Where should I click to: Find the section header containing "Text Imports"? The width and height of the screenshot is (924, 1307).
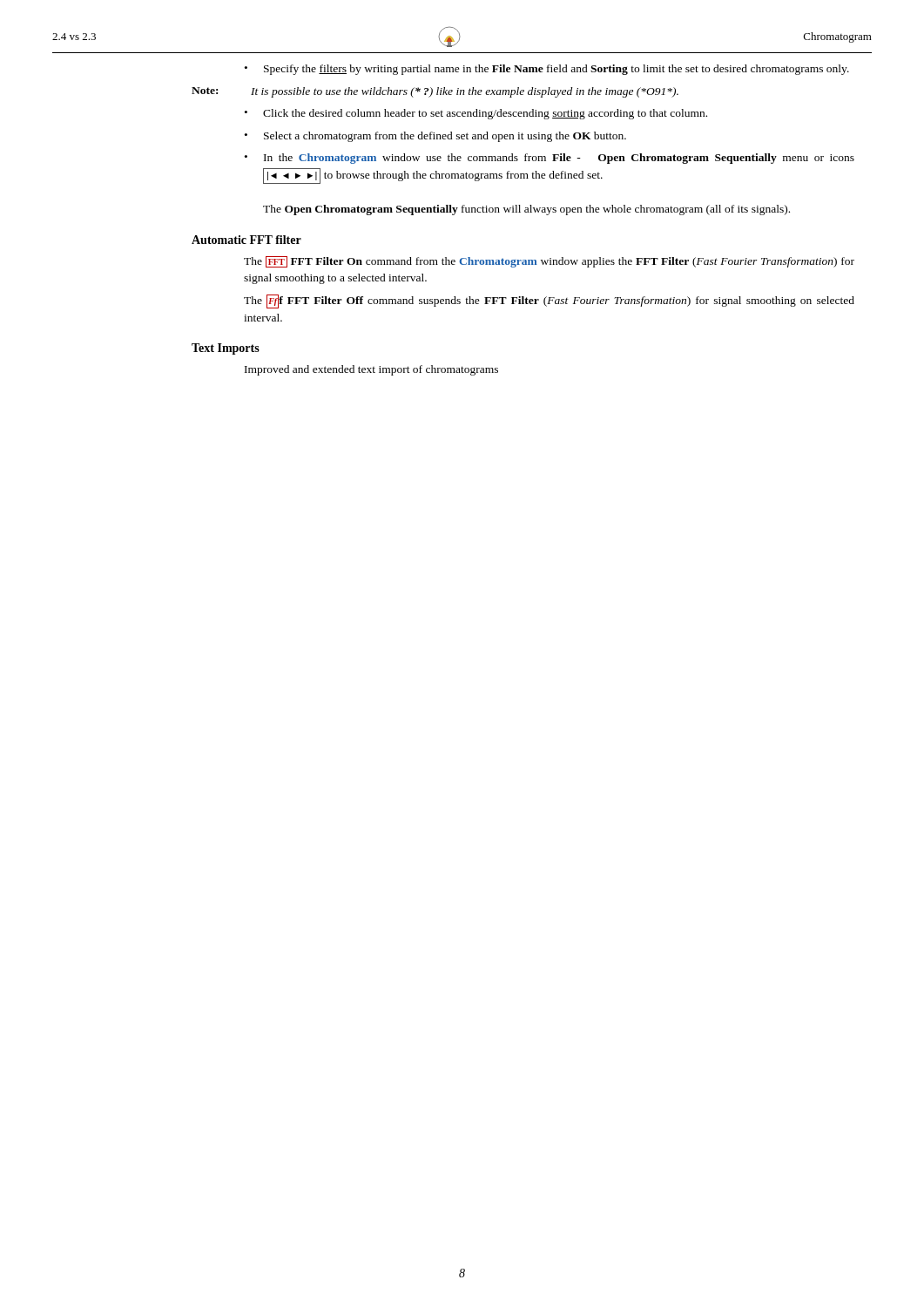point(225,348)
